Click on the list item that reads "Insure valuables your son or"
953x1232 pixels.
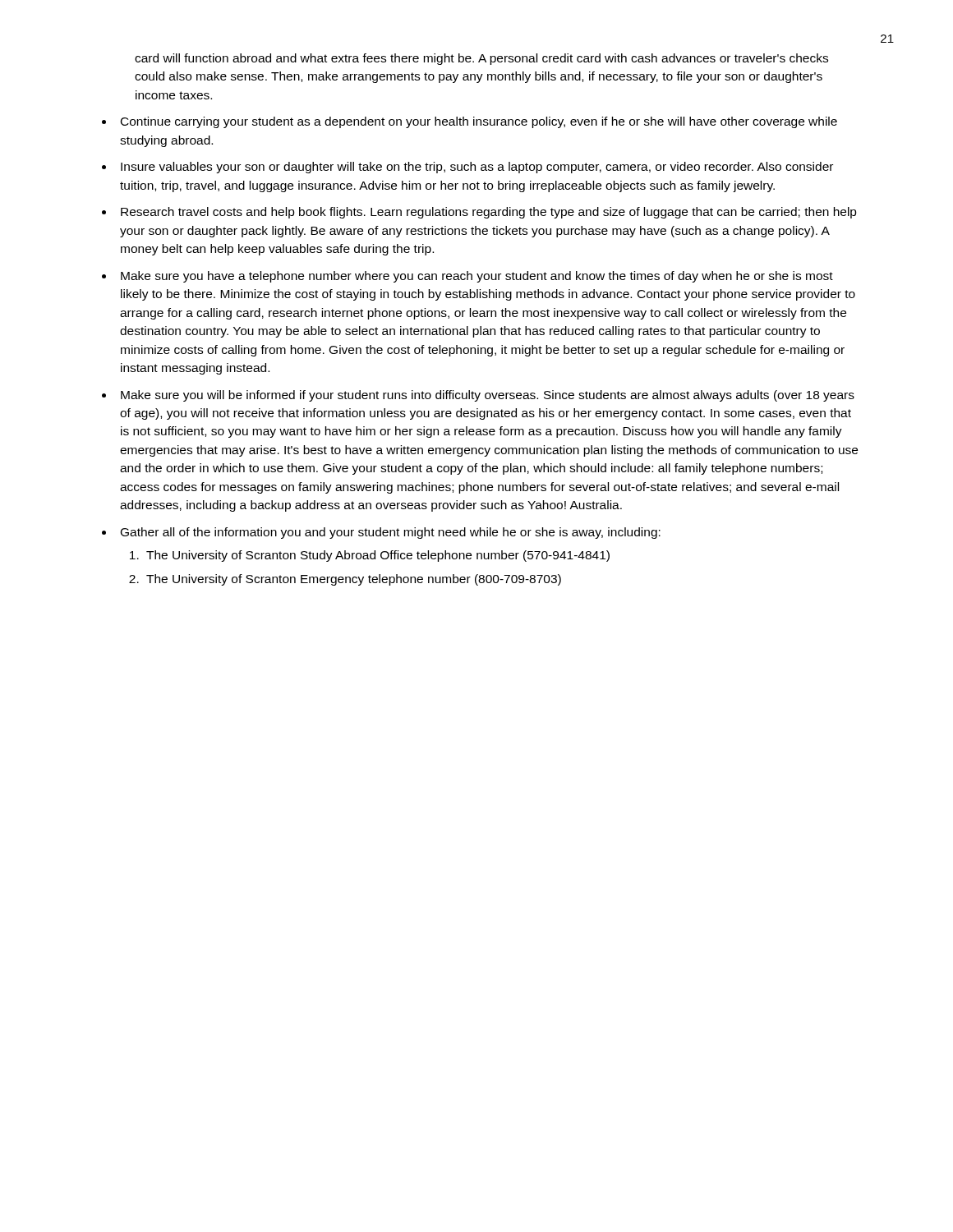tap(477, 176)
